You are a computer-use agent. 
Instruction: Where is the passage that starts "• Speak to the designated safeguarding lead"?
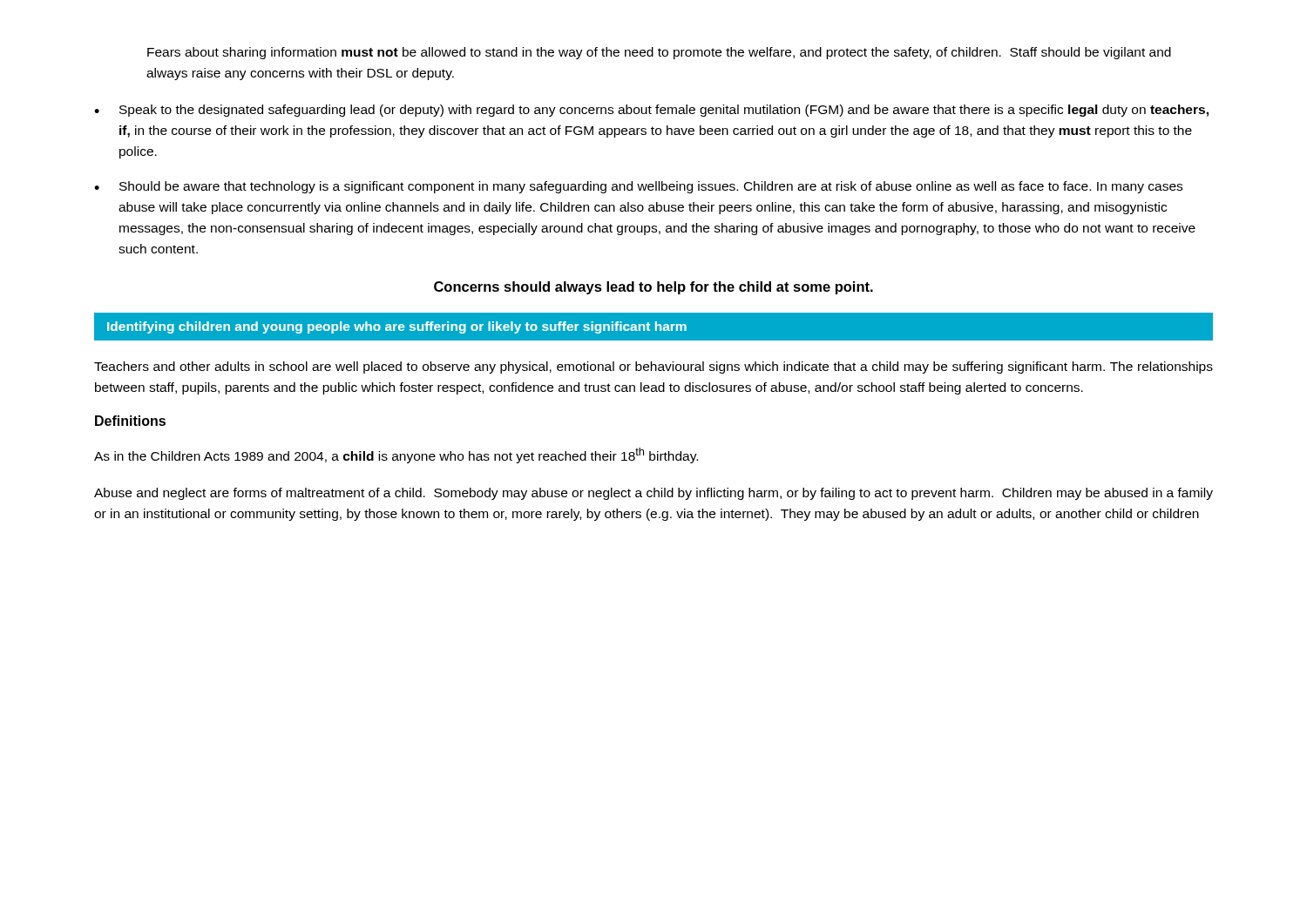654,131
